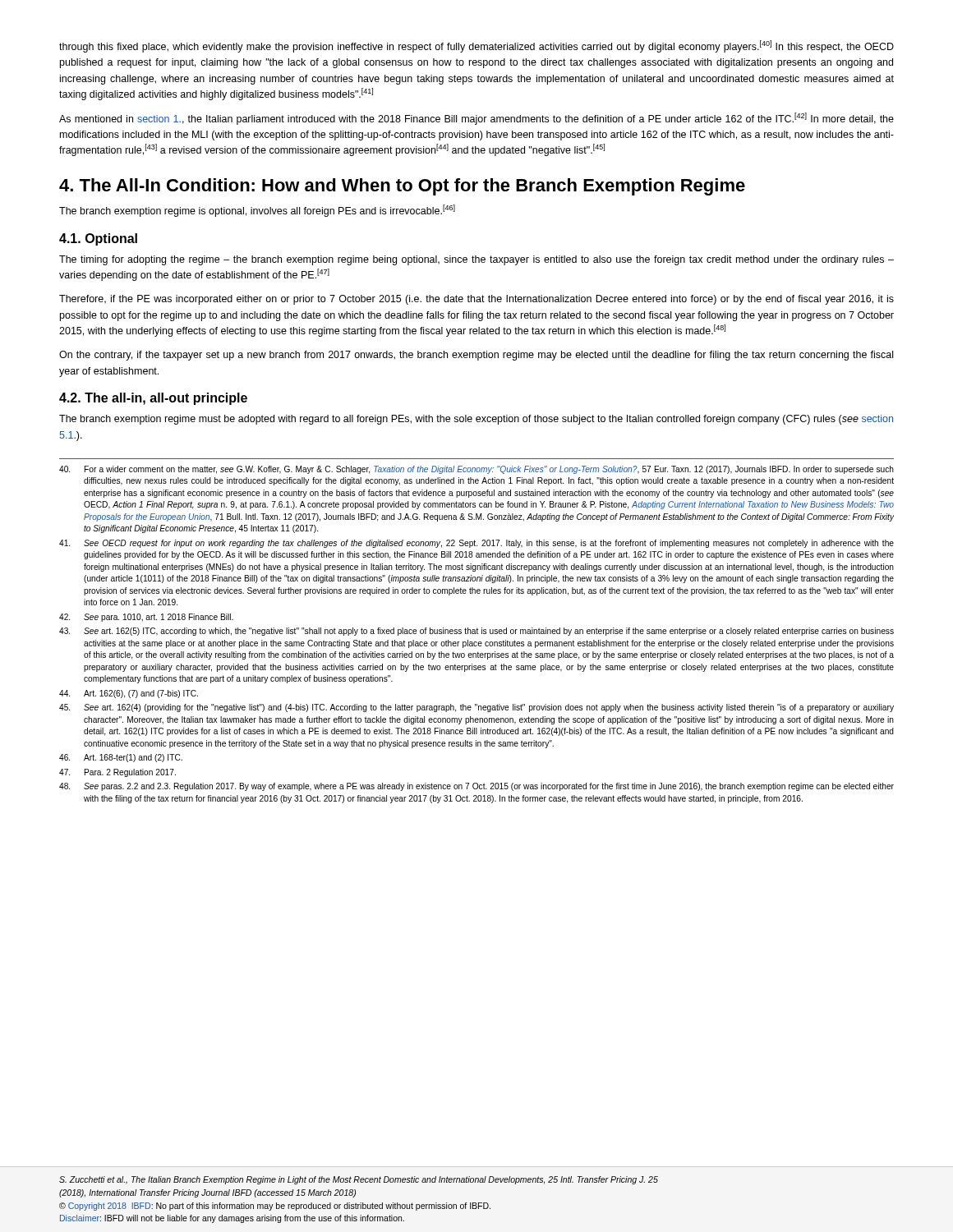Find the block starting "On the contrary,"
Screen dimensions: 1232x953
[476, 363]
